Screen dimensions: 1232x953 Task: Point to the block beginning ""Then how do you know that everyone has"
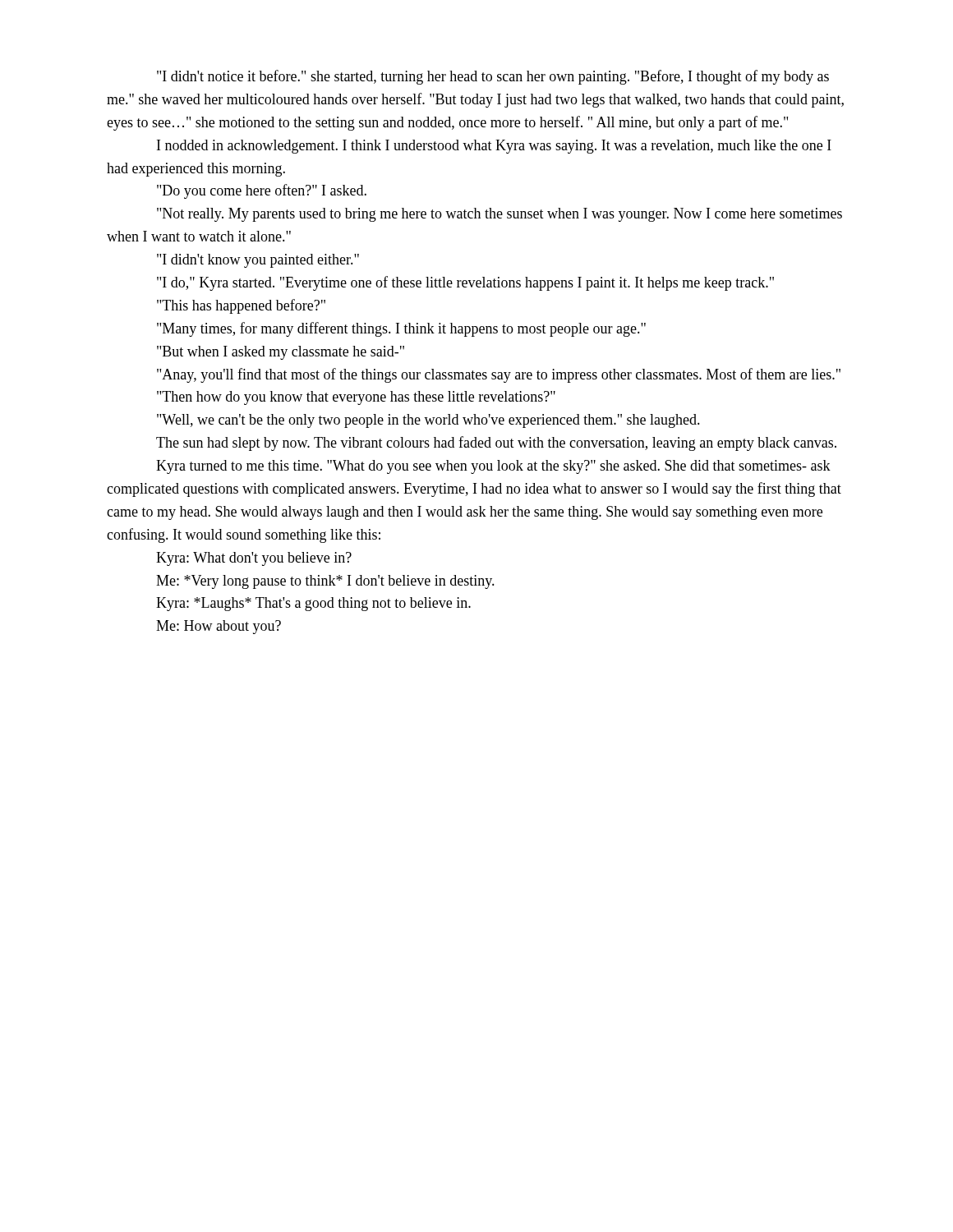pos(476,398)
